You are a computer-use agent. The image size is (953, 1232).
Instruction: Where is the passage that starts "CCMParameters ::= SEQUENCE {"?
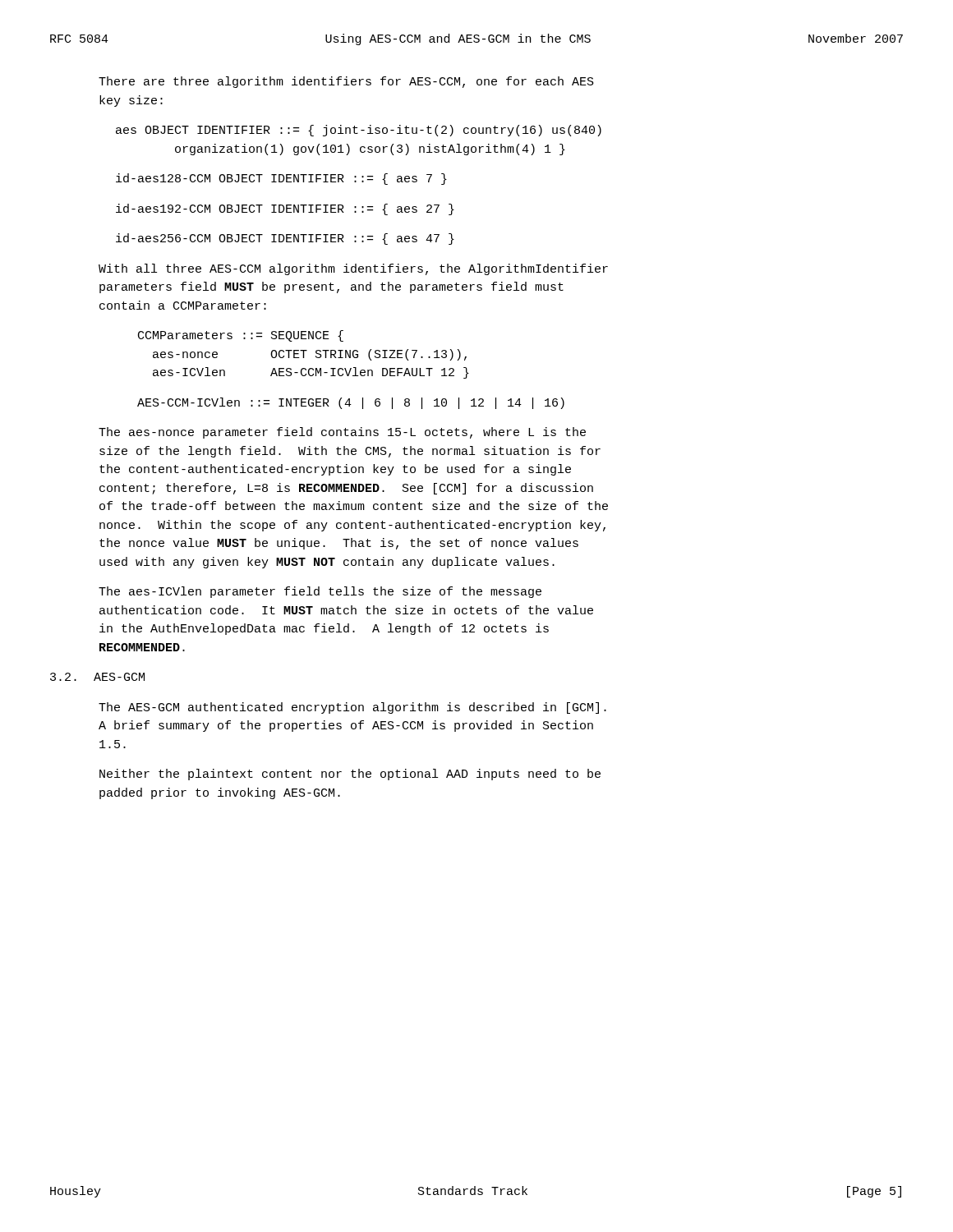(x=293, y=355)
